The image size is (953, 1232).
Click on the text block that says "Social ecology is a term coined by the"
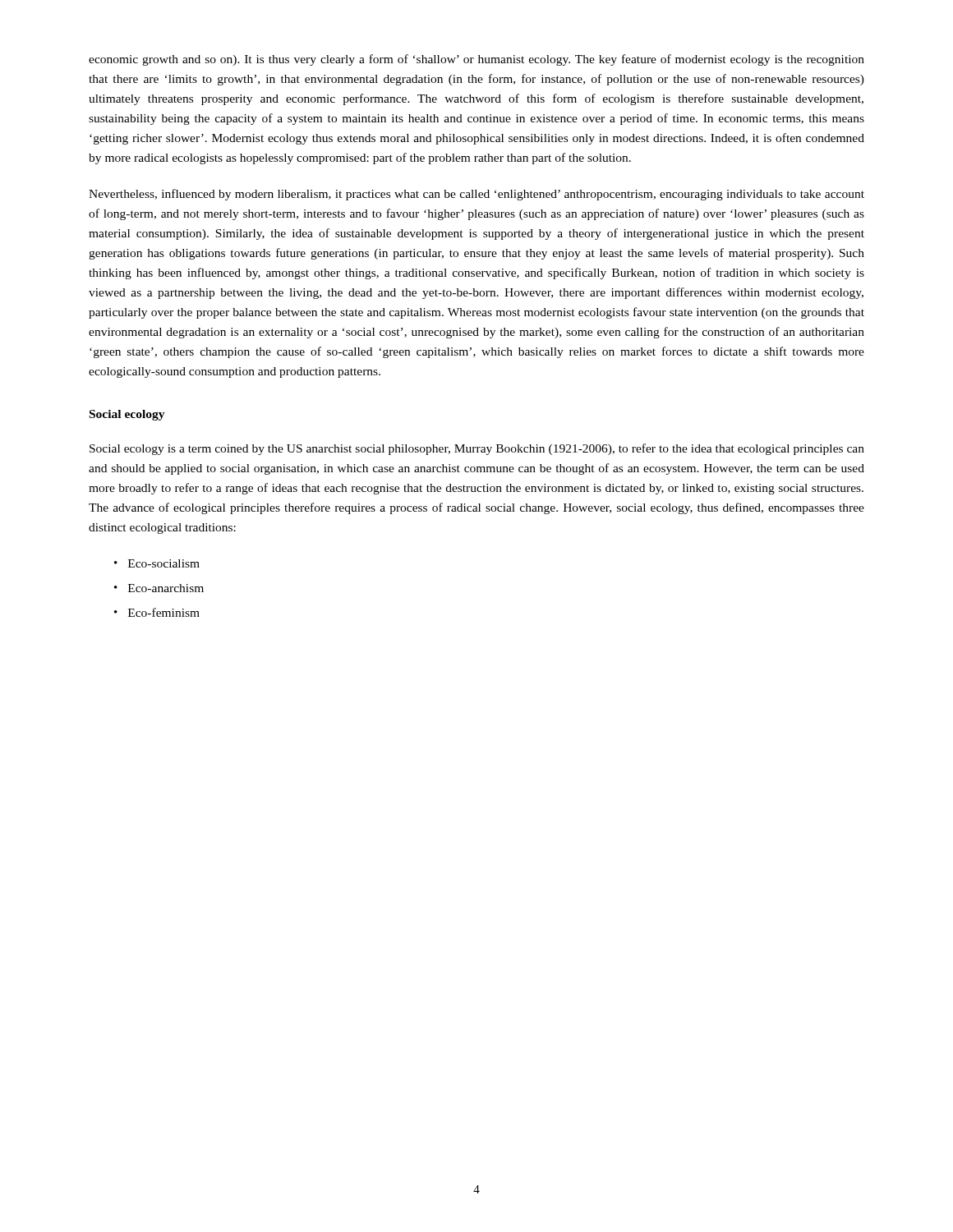tap(476, 488)
